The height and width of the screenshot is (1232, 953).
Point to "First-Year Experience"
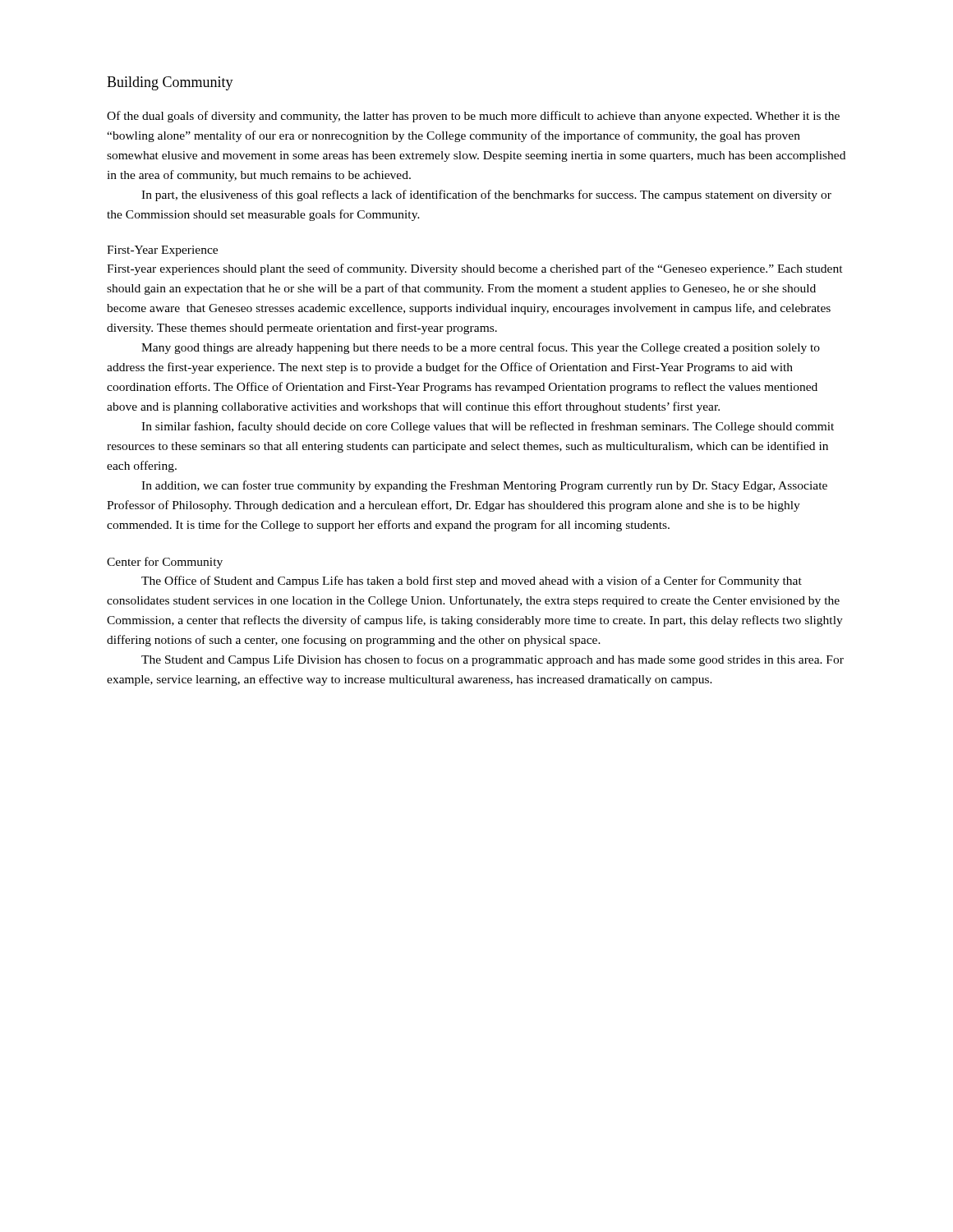pos(163,249)
